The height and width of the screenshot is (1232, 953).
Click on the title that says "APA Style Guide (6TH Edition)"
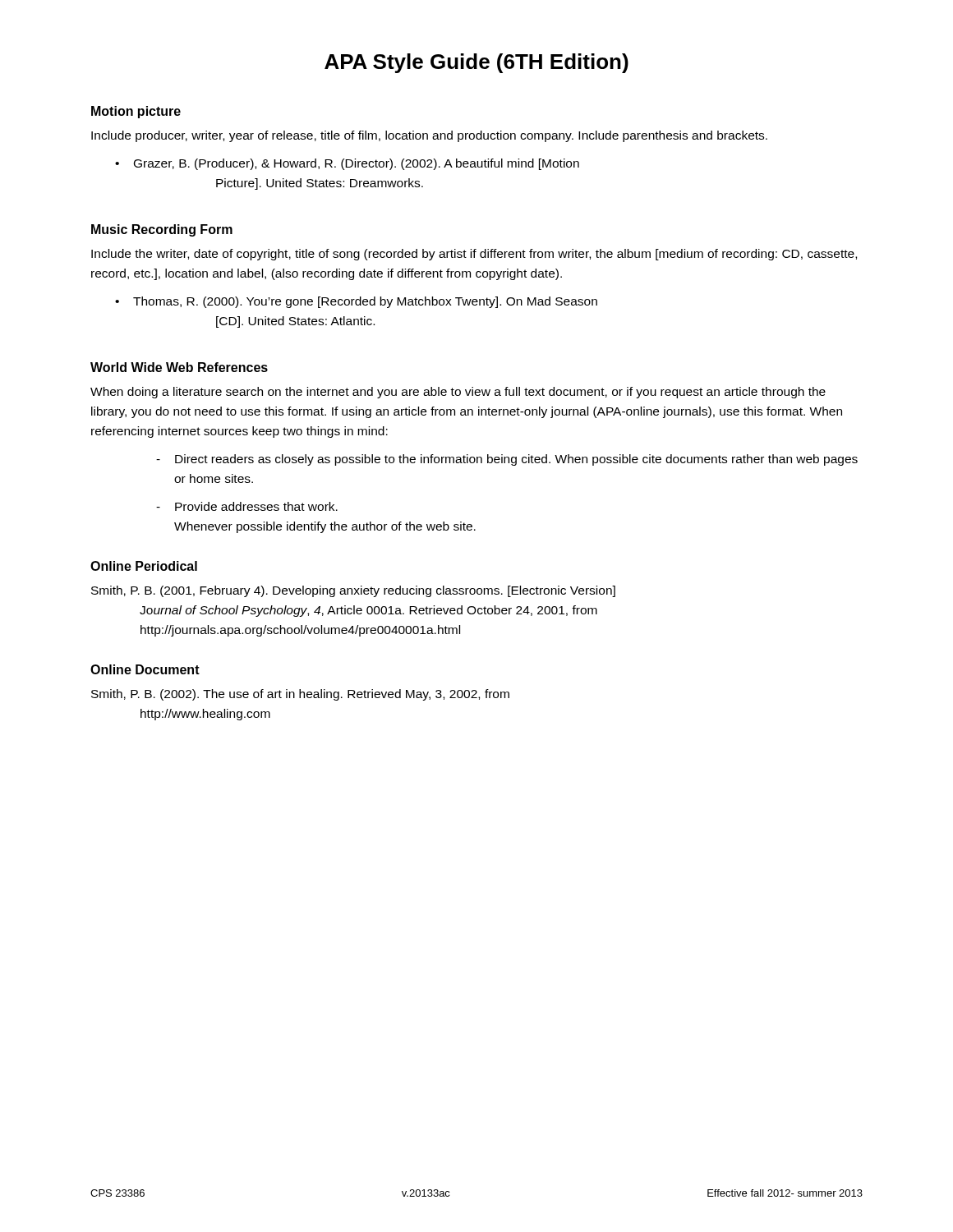(x=476, y=62)
